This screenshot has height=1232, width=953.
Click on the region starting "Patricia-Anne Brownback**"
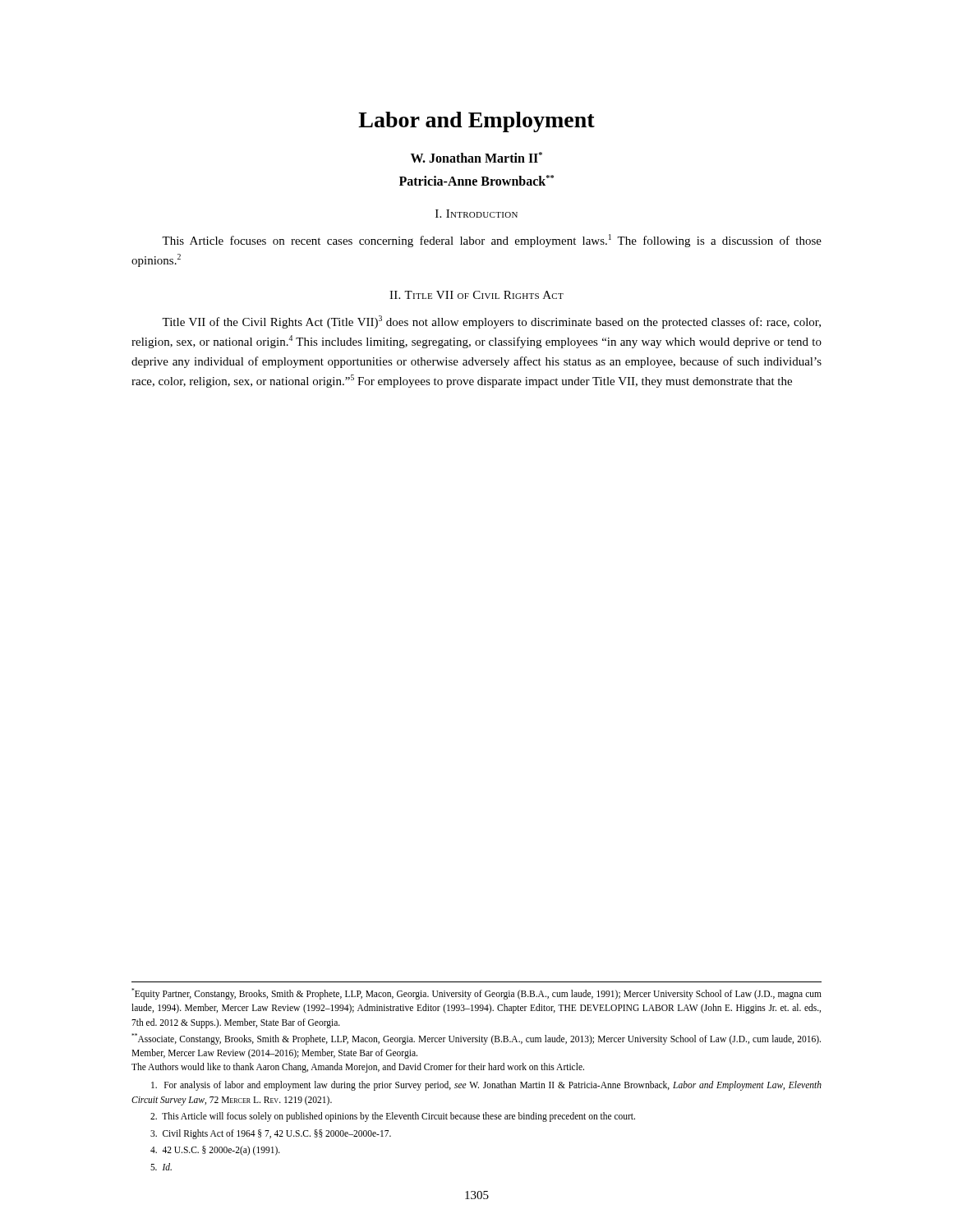pos(476,181)
